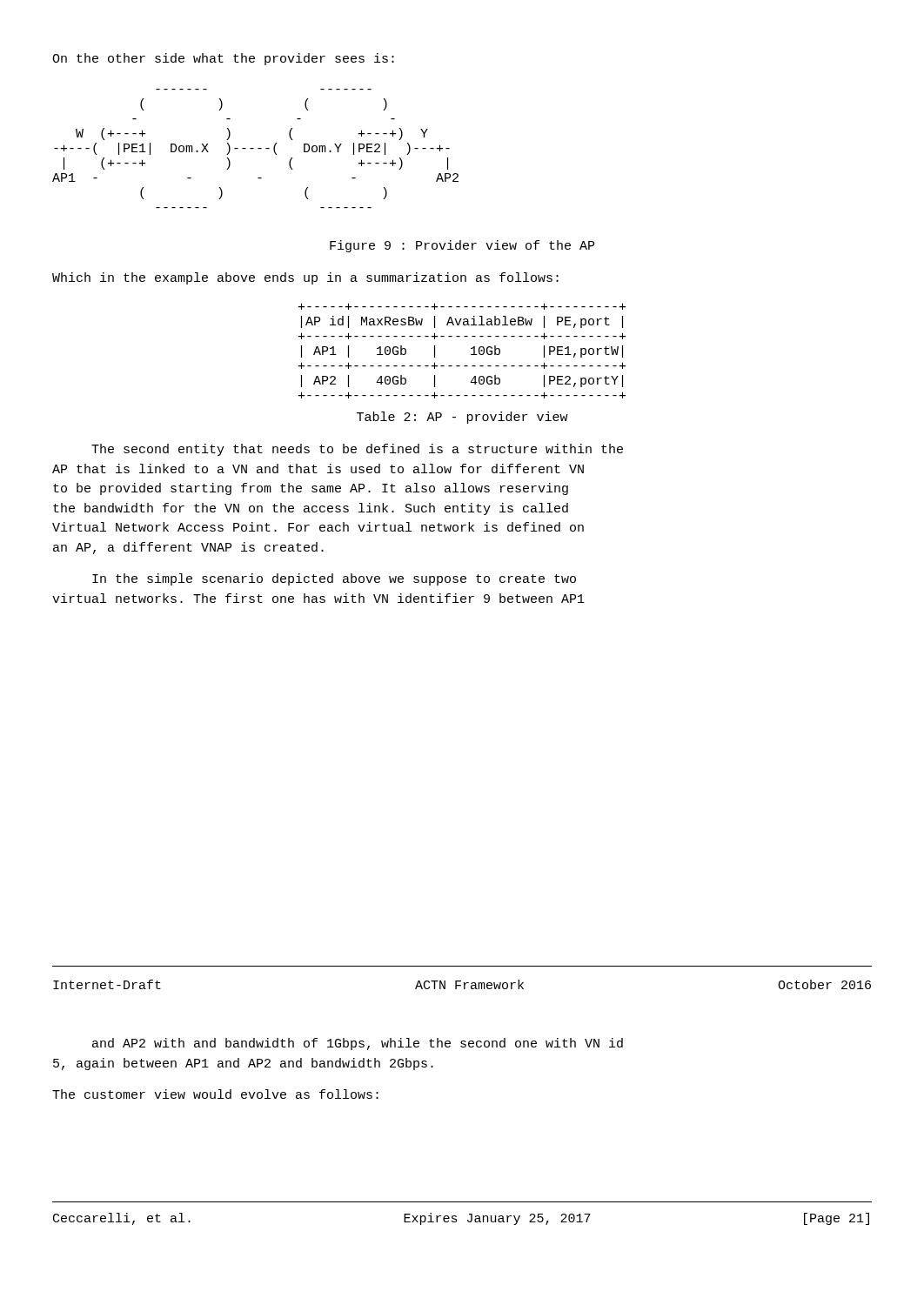
Task: Select the text starting "The customer view would evolve as follows:"
Action: [217, 1096]
